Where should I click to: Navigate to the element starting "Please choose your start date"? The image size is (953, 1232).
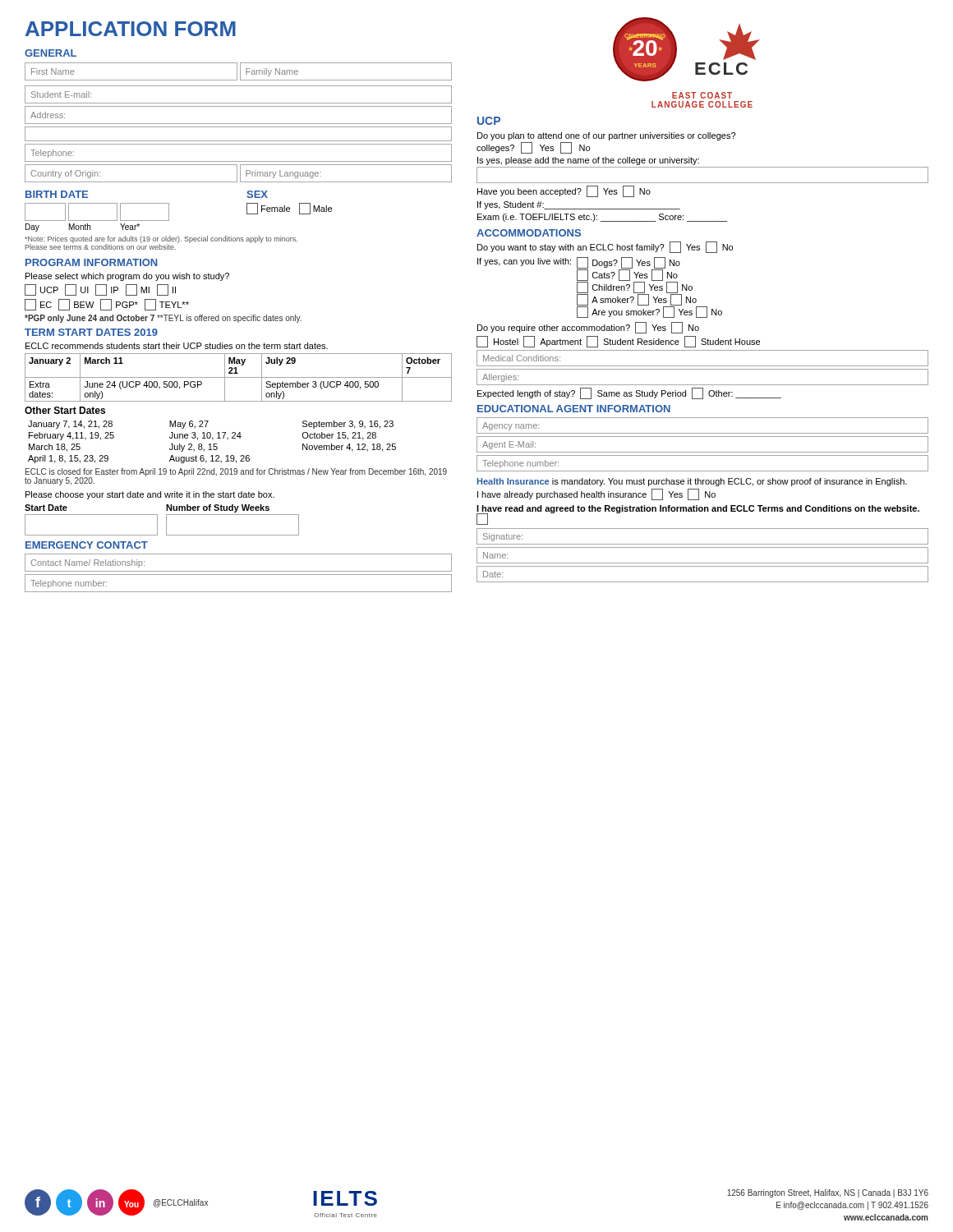click(150, 494)
